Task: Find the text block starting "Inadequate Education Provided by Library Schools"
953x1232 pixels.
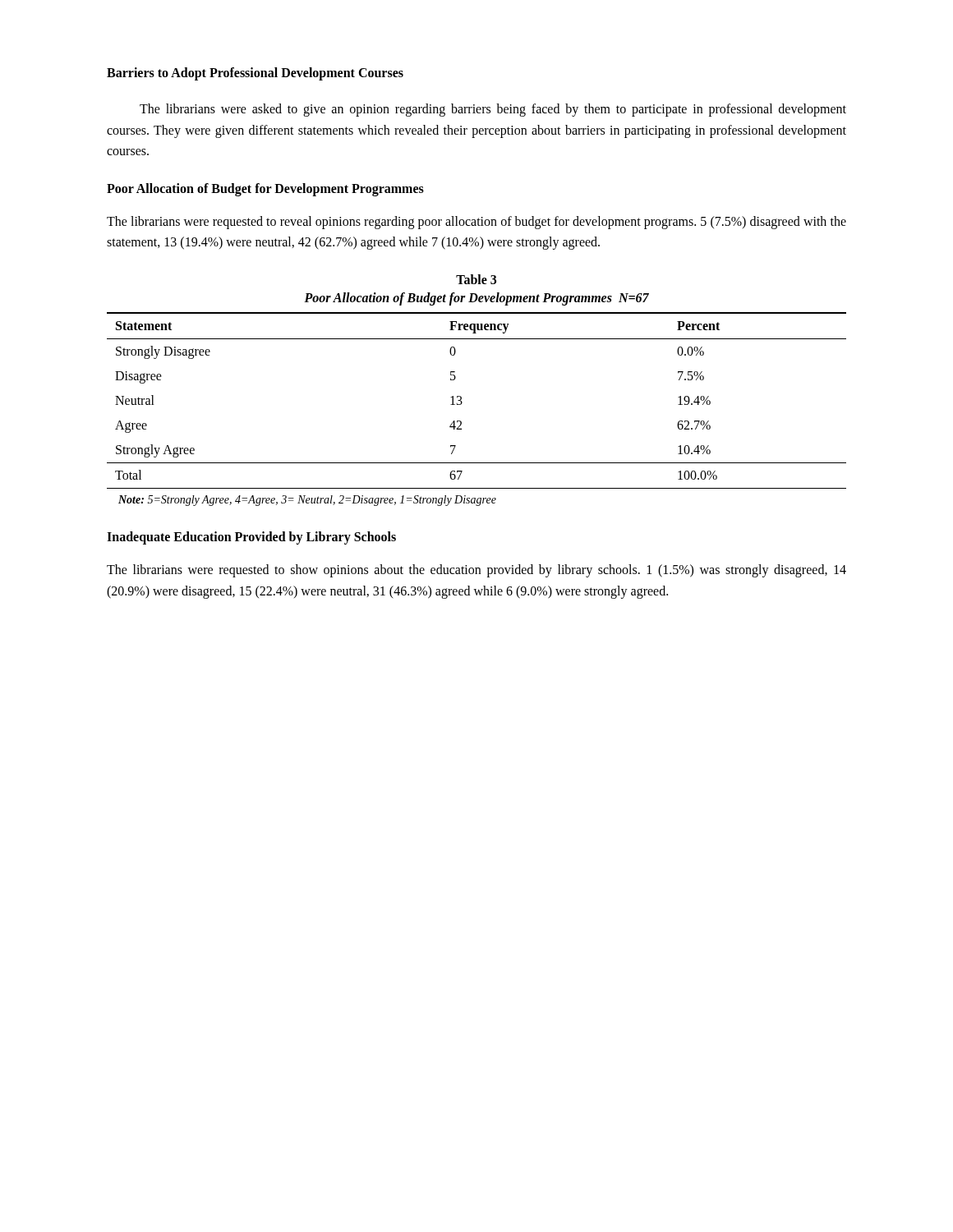Action: [251, 537]
